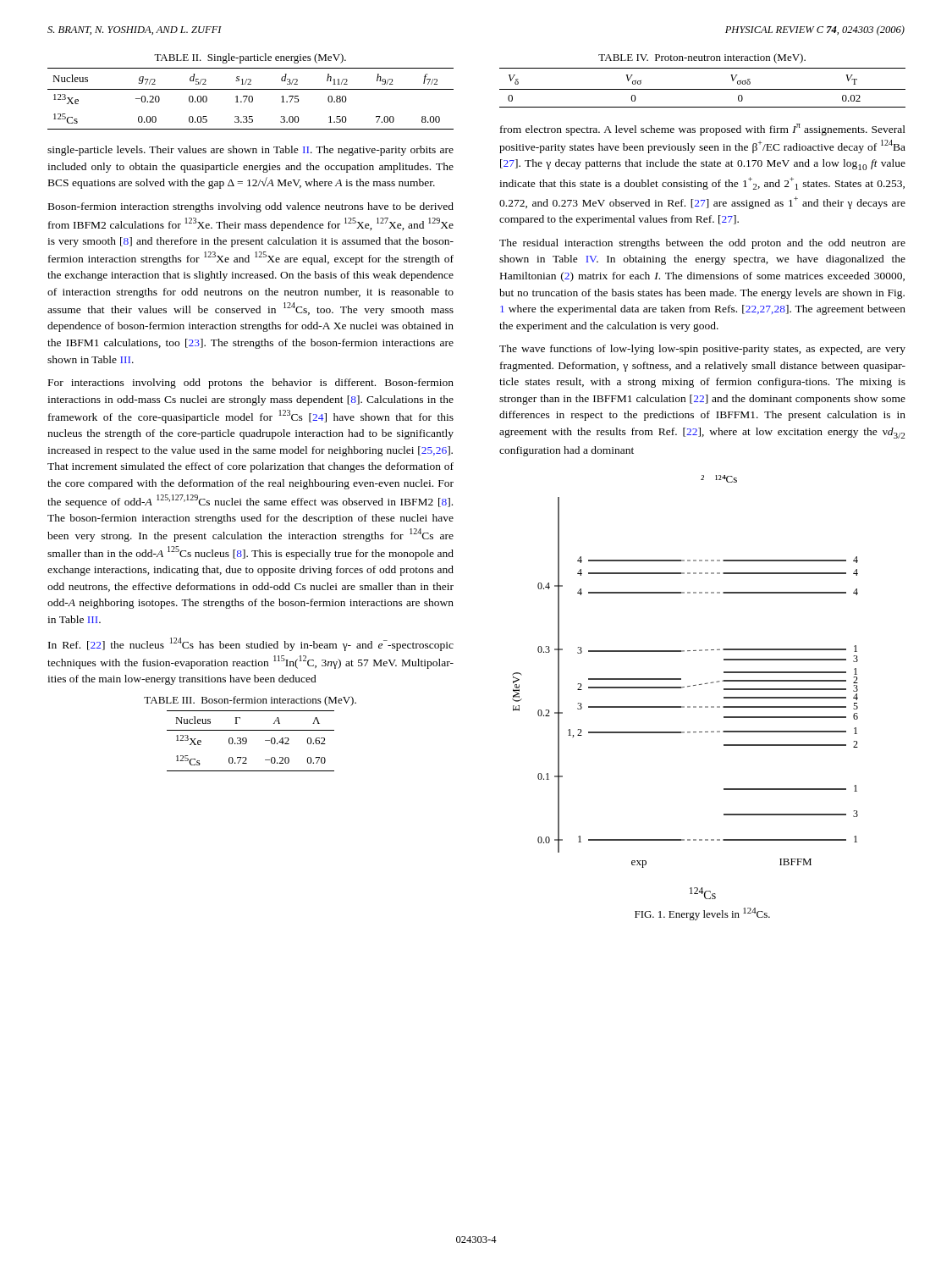The height and width of the screenshot is (1270, 952).
Task: Locate the text starting "In Ref. [22] the"
Action: click(x=250, y=660)
